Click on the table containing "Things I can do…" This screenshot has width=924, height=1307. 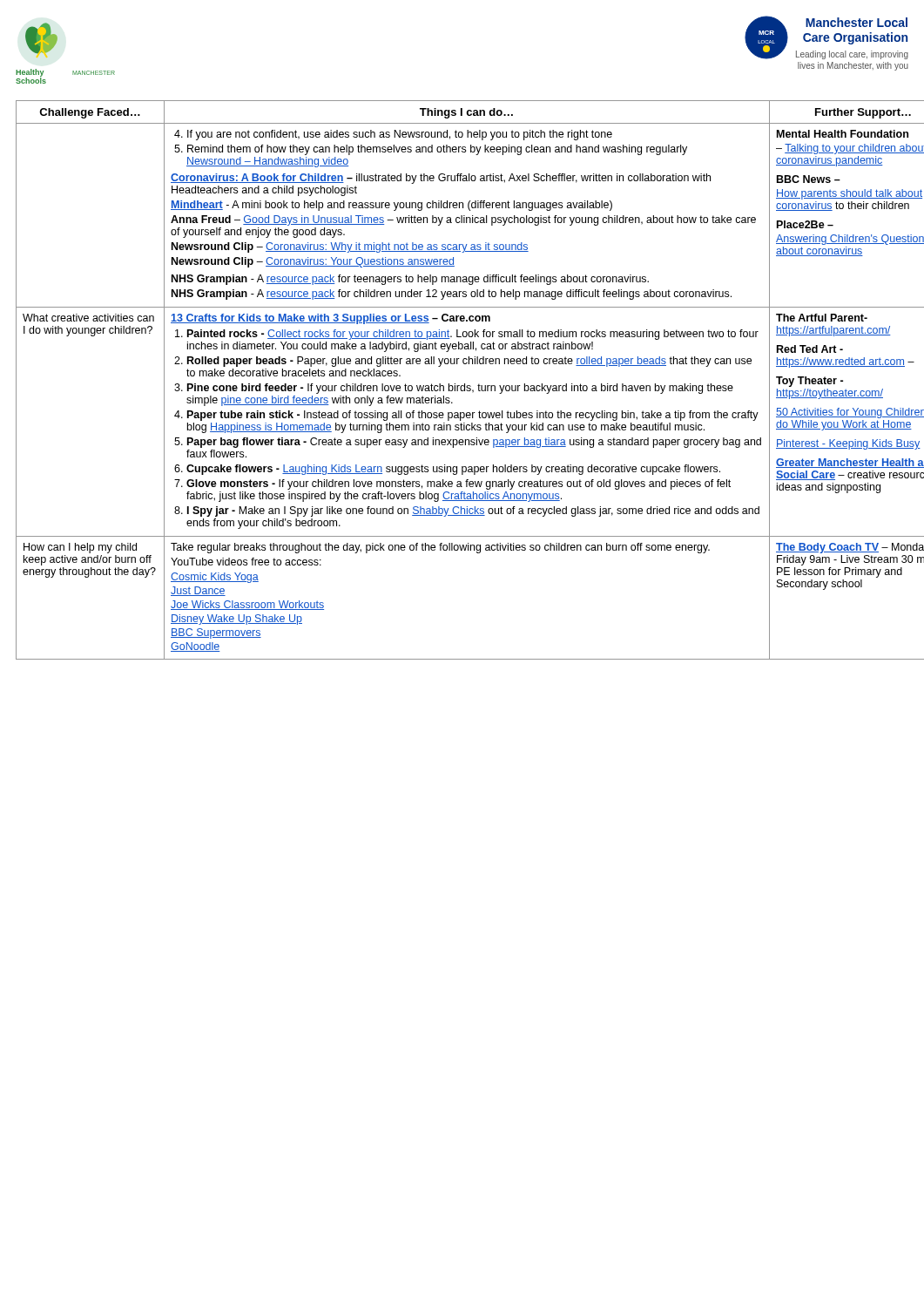pos(462,380)
